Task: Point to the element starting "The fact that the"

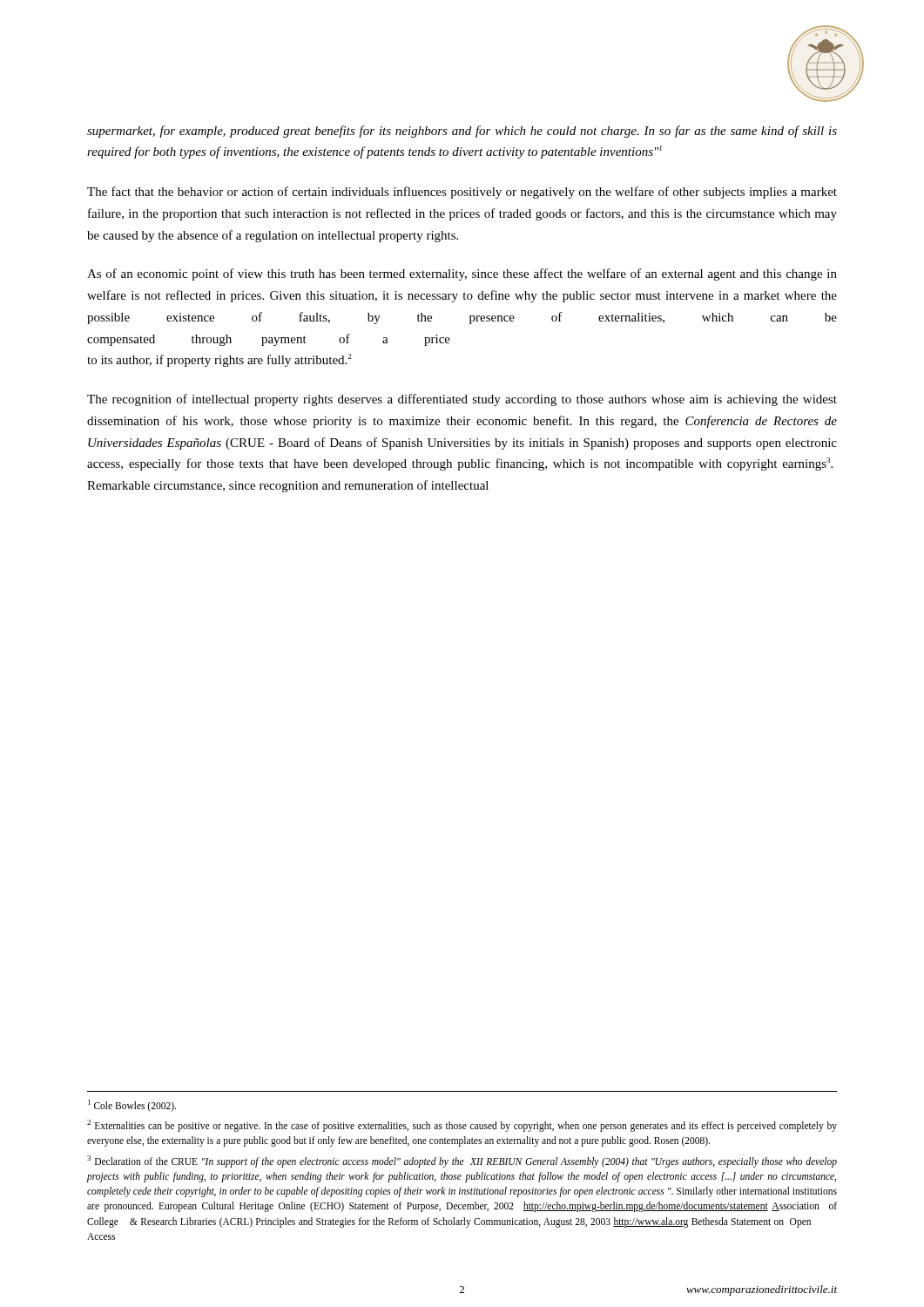Action: [462, 213]
